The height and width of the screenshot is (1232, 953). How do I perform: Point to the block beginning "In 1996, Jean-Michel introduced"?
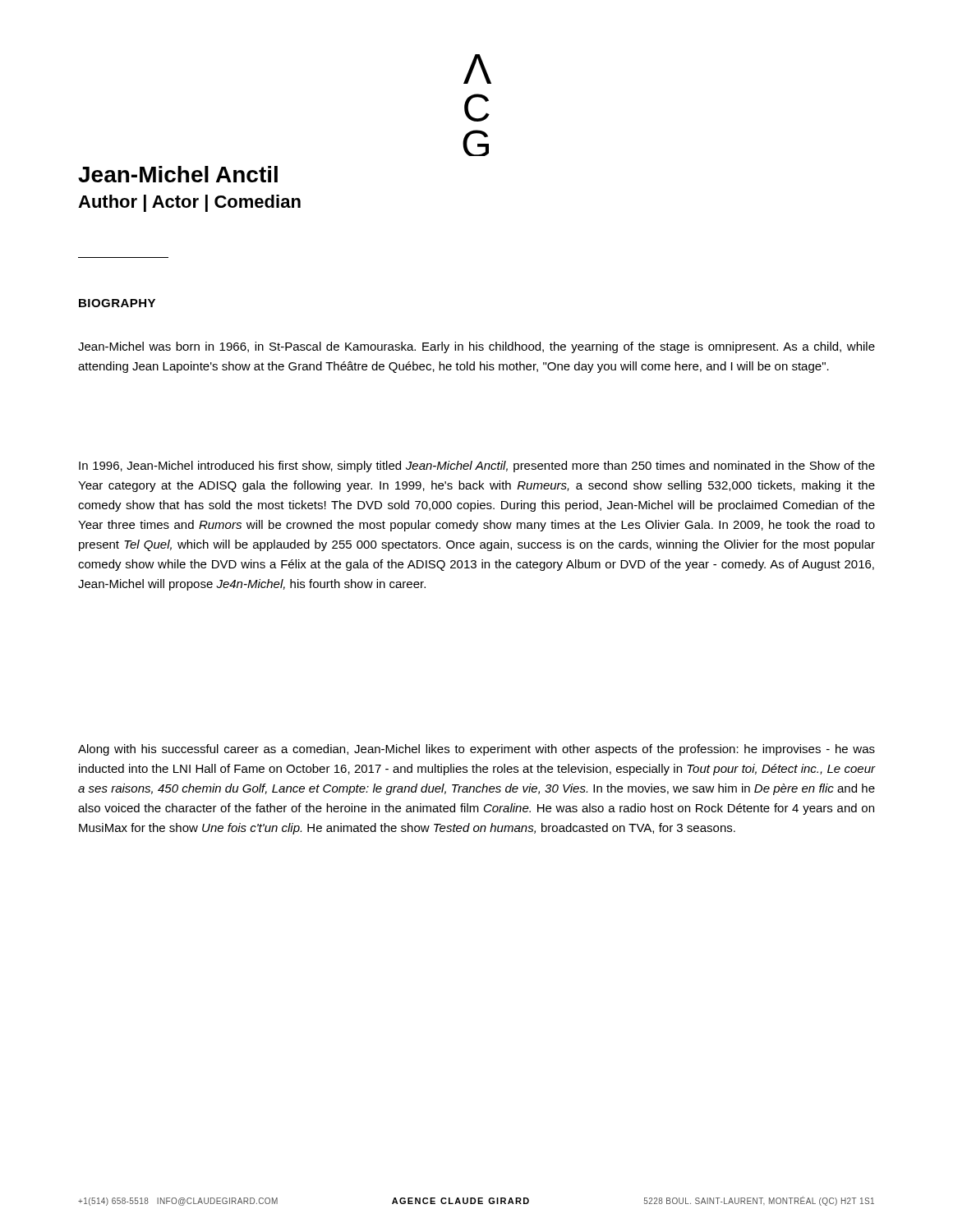[x=476, y=524]
